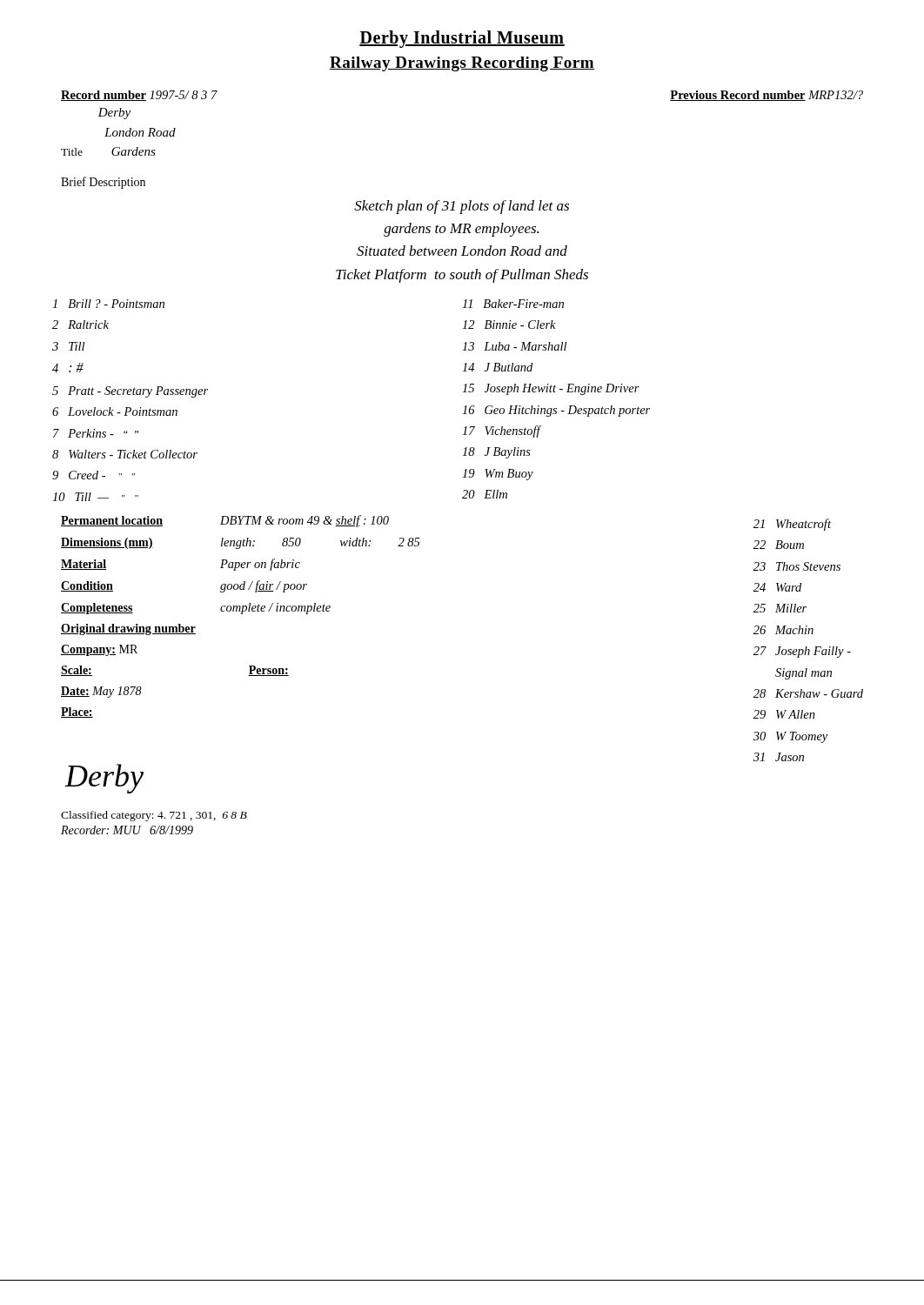This screenshot has width=924, height=1305.
Task: Find "Recorder: MUU 6/8/1999" on this page
Action: pos(127,830)
